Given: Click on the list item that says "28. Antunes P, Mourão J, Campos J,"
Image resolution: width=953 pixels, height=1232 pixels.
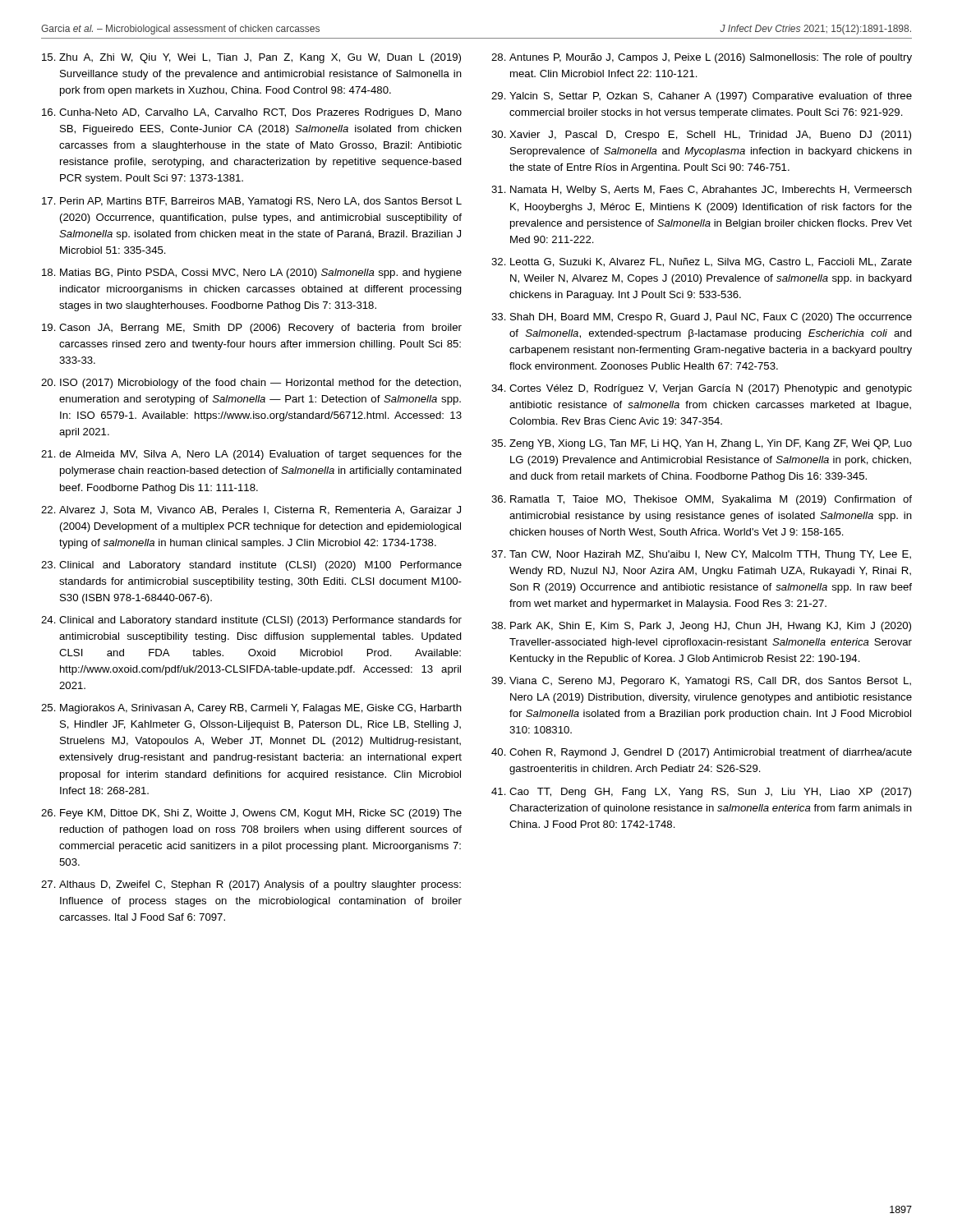Looking at the screenshot, I should pos(702,66).
